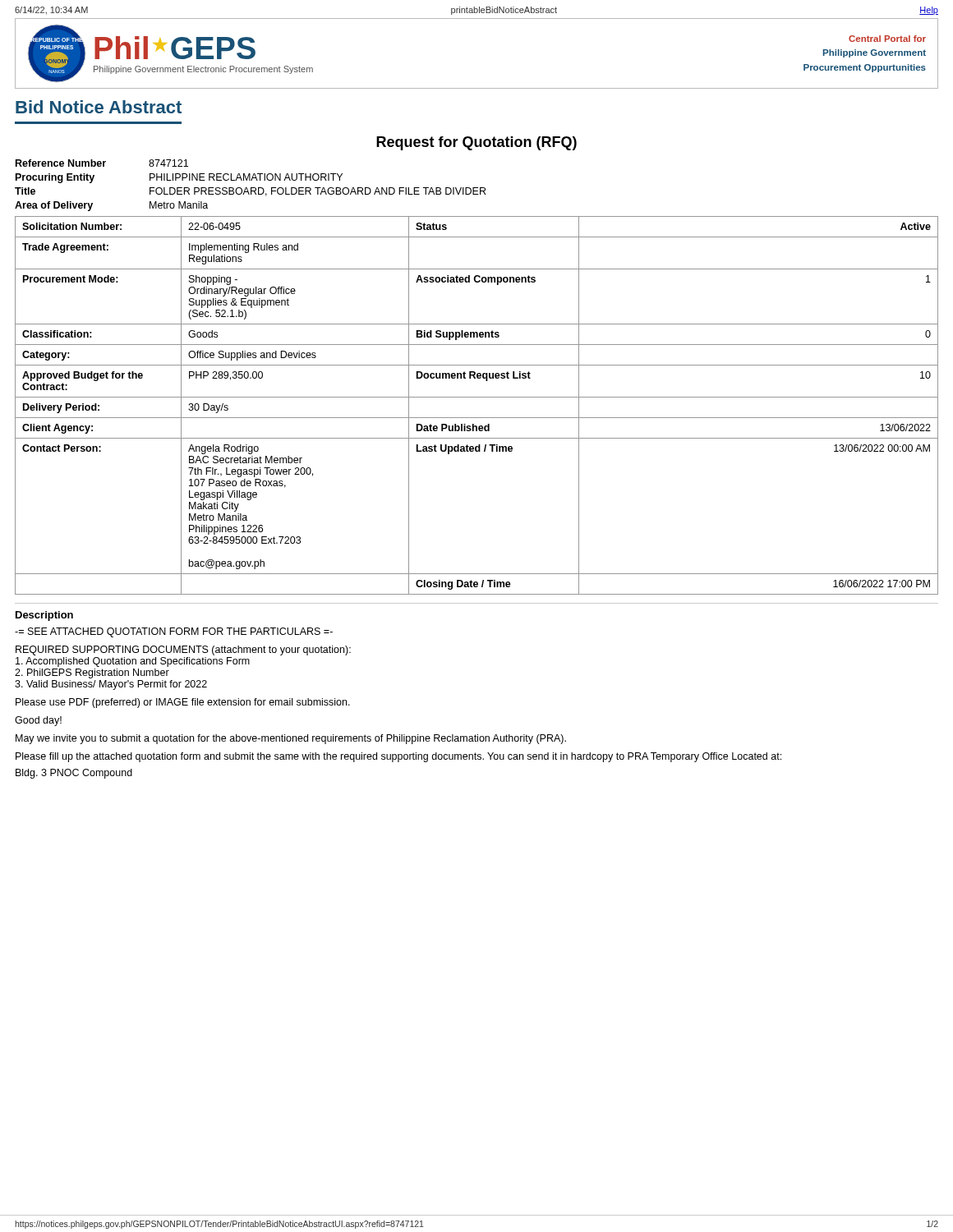Locate a logo

pos(476,53)
